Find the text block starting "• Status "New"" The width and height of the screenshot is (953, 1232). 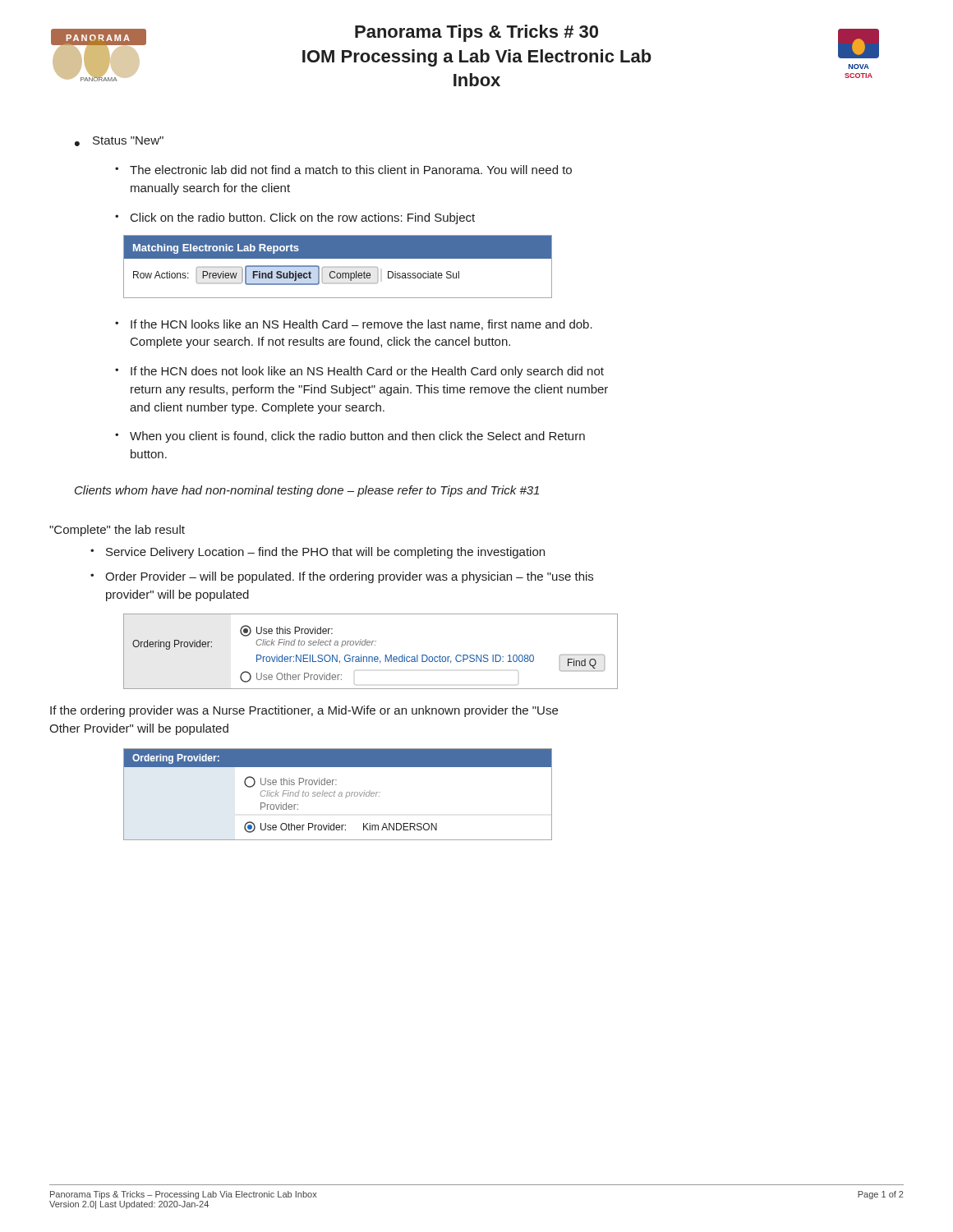click(x=119, y=143)
